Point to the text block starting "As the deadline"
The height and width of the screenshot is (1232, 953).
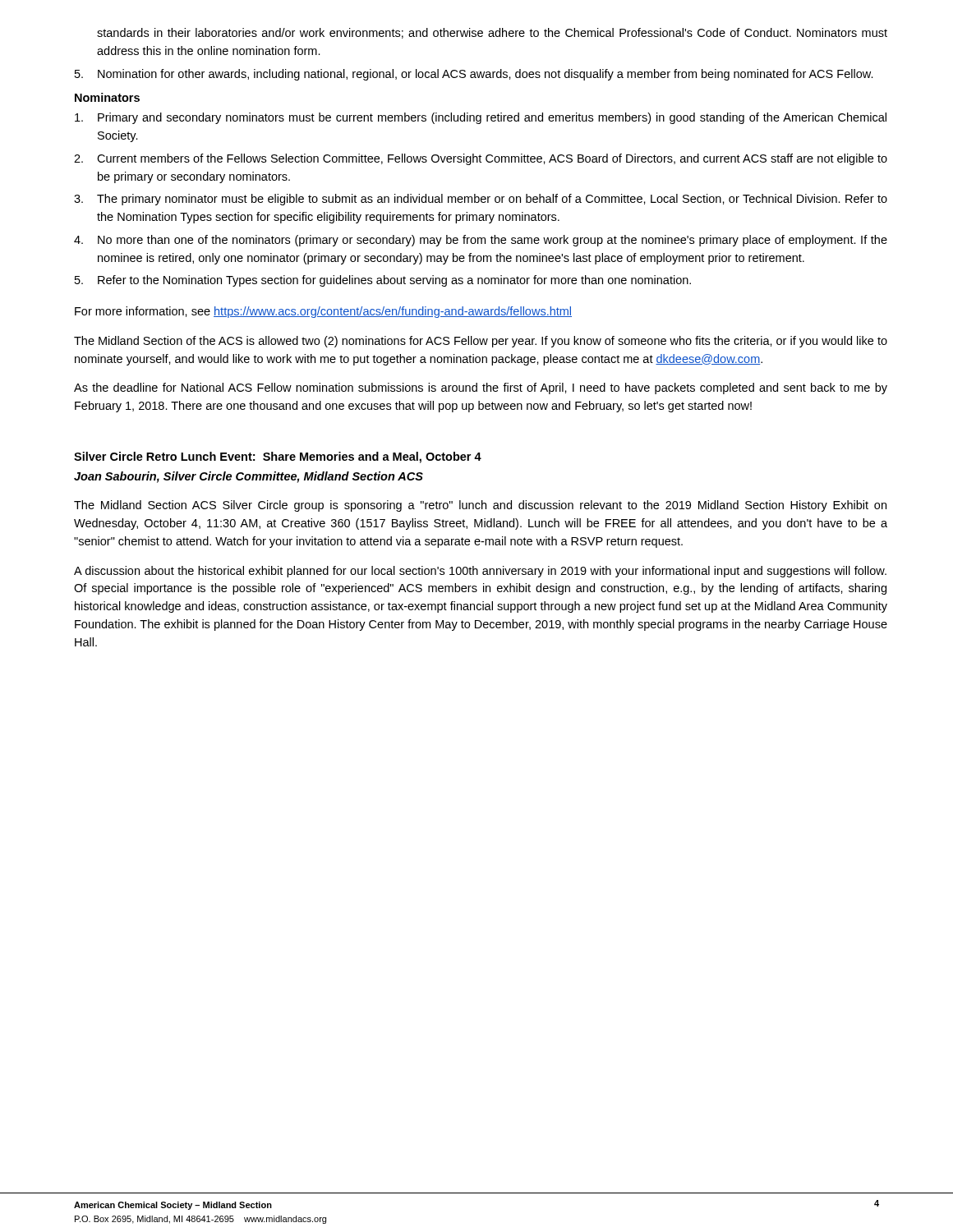click(481, 397)
